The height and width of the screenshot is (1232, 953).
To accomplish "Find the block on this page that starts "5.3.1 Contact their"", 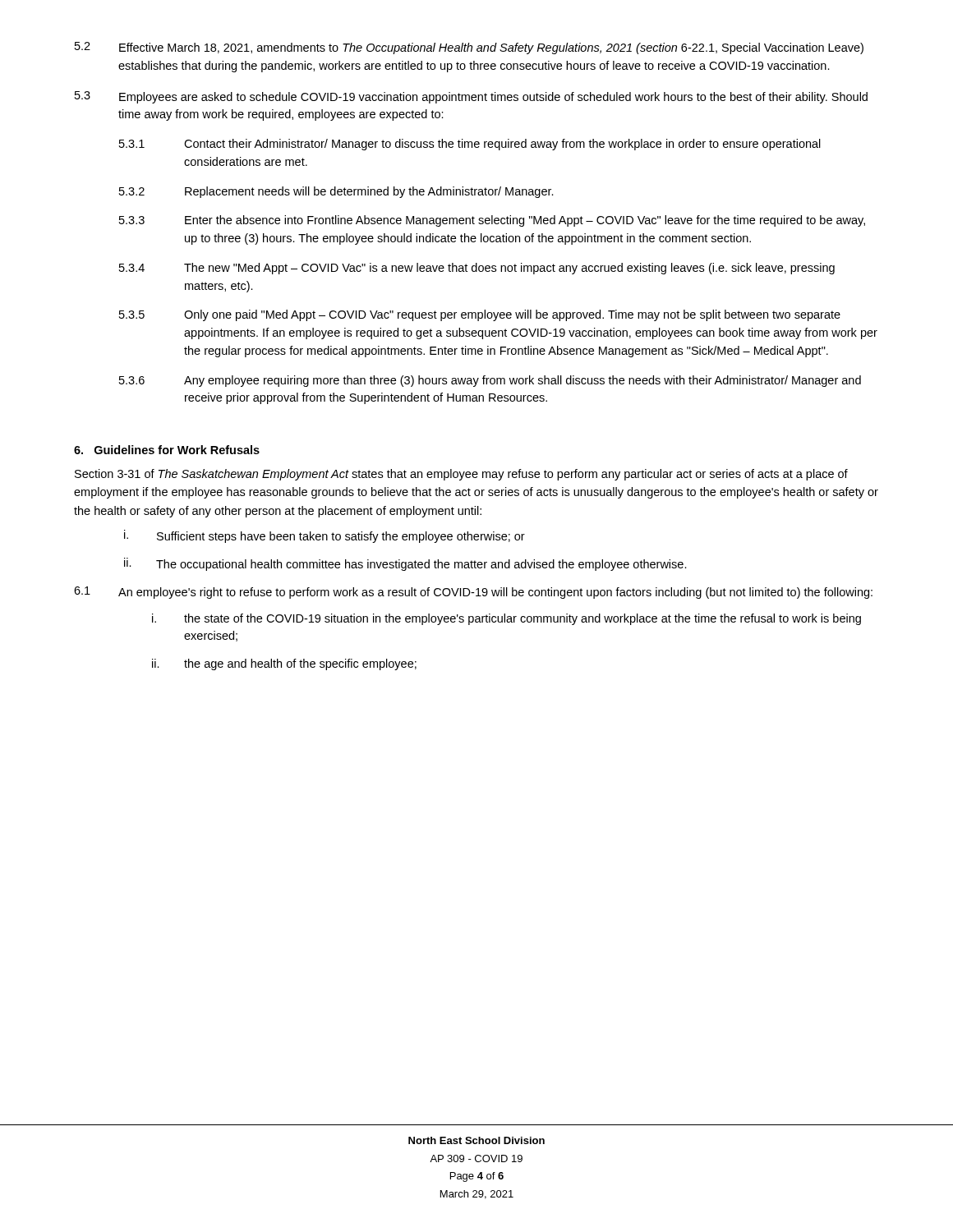I will 499,153.
